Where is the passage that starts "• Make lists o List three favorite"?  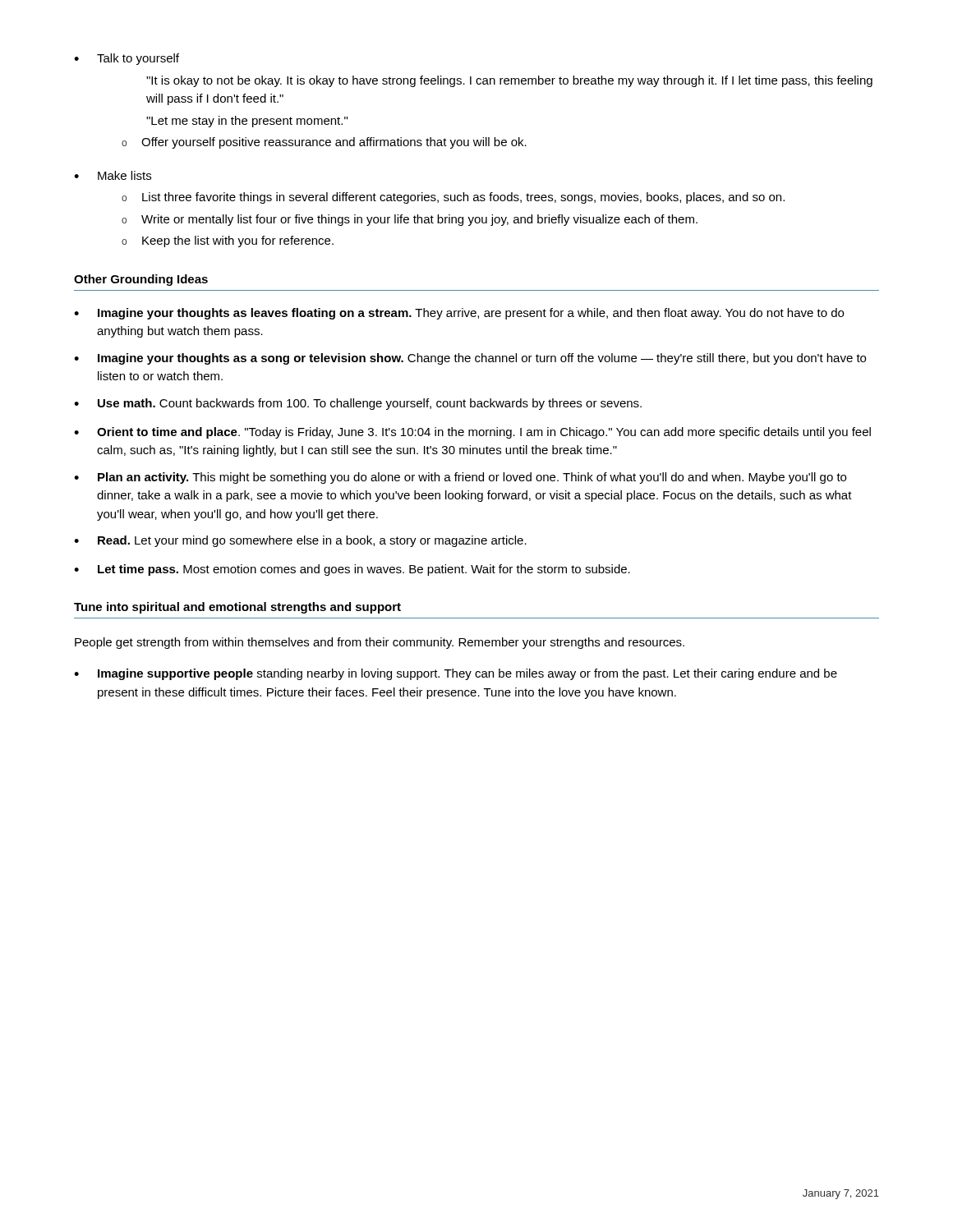click(x=476, y=210)
